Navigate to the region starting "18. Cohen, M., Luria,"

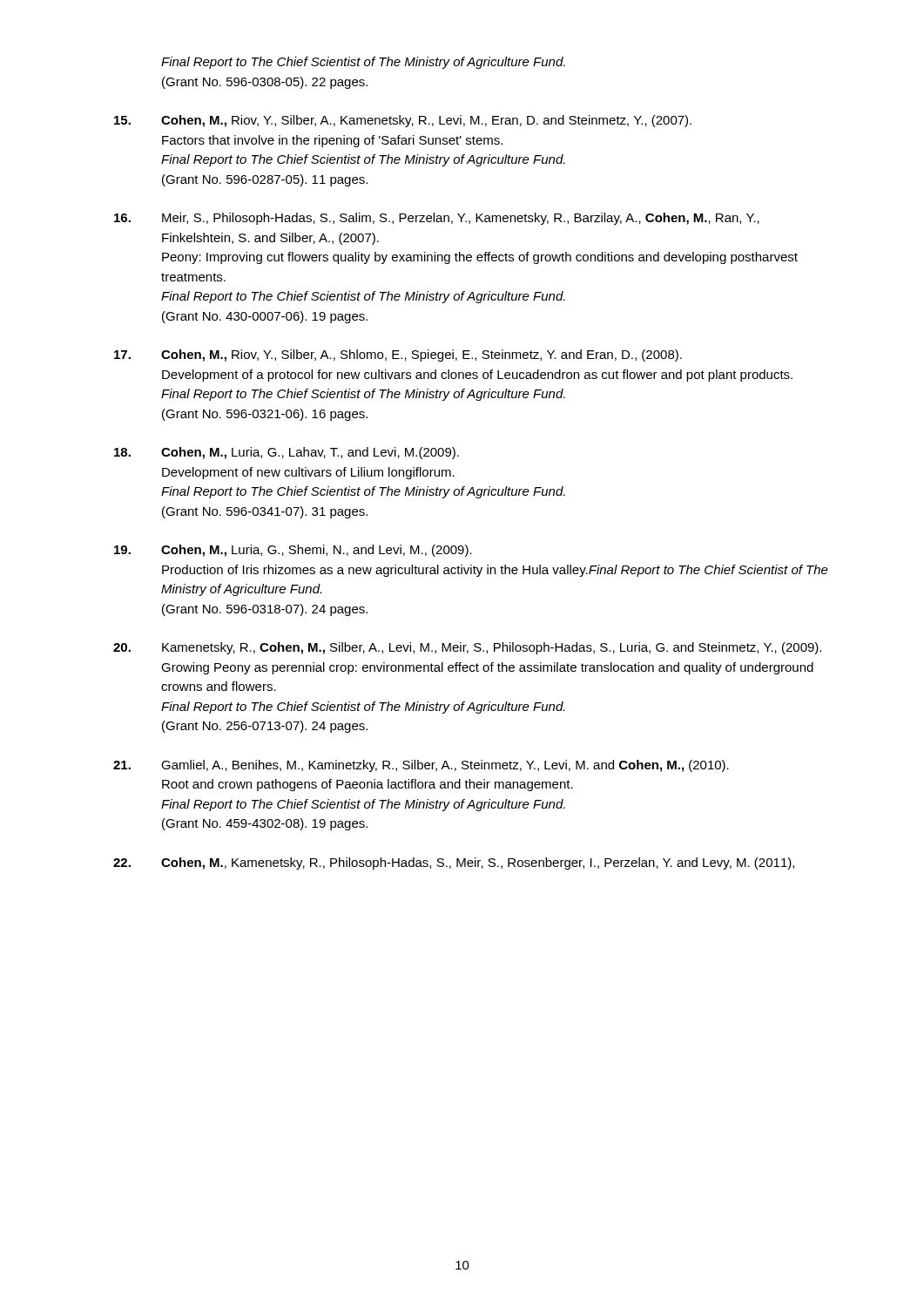pos(475,482)
